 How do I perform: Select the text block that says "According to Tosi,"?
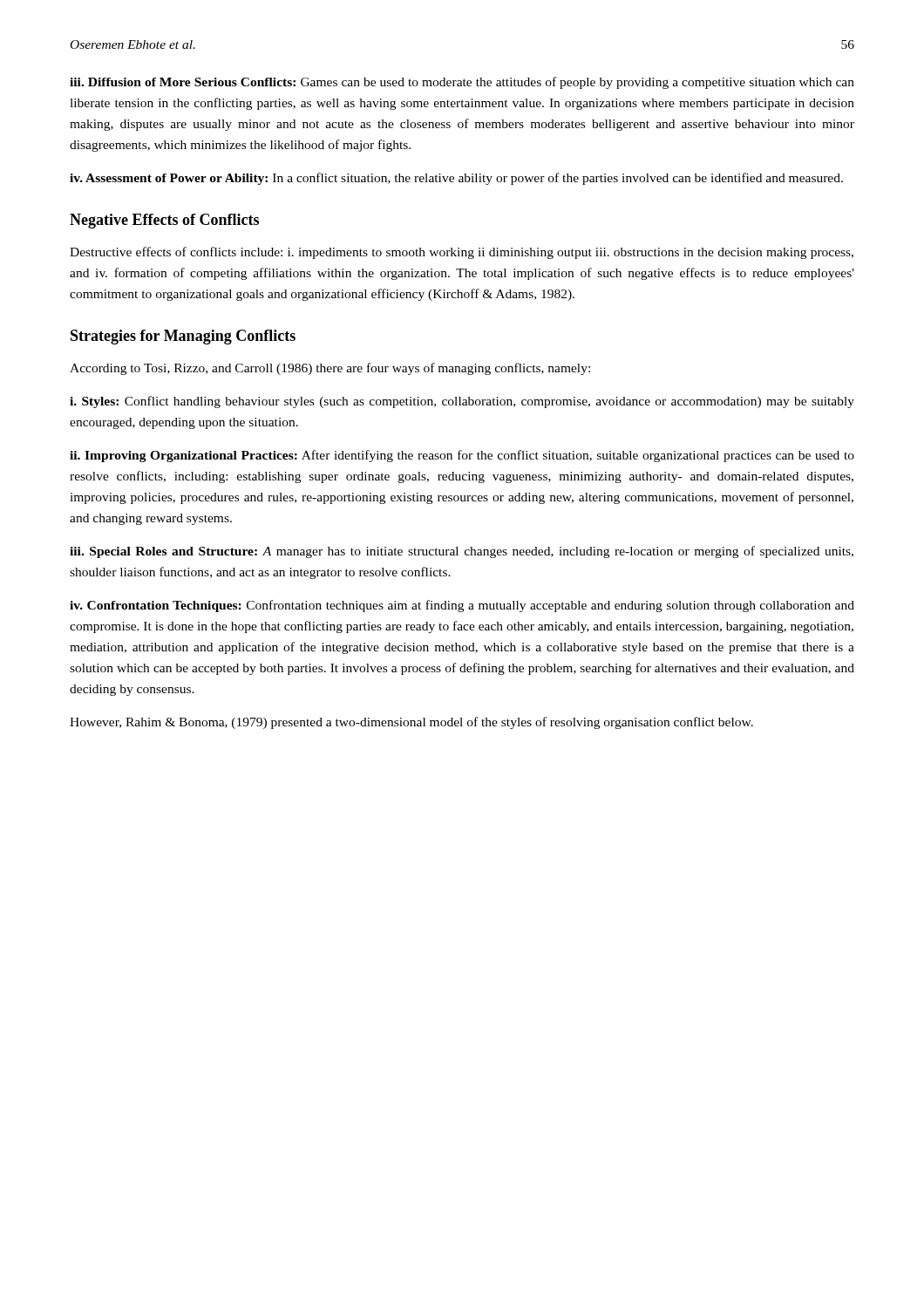point(330,368)
